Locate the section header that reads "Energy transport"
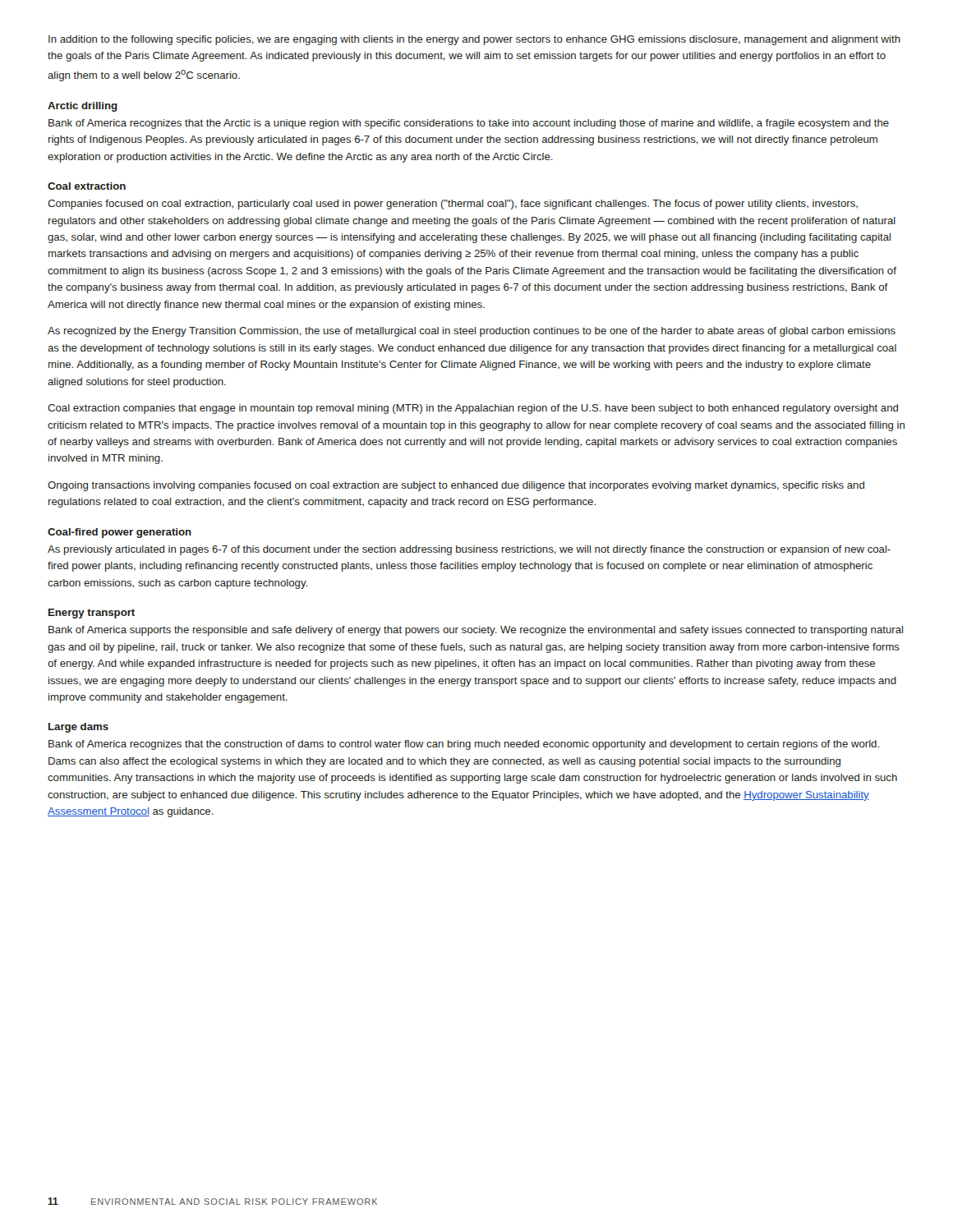 (x=91, y=612)
